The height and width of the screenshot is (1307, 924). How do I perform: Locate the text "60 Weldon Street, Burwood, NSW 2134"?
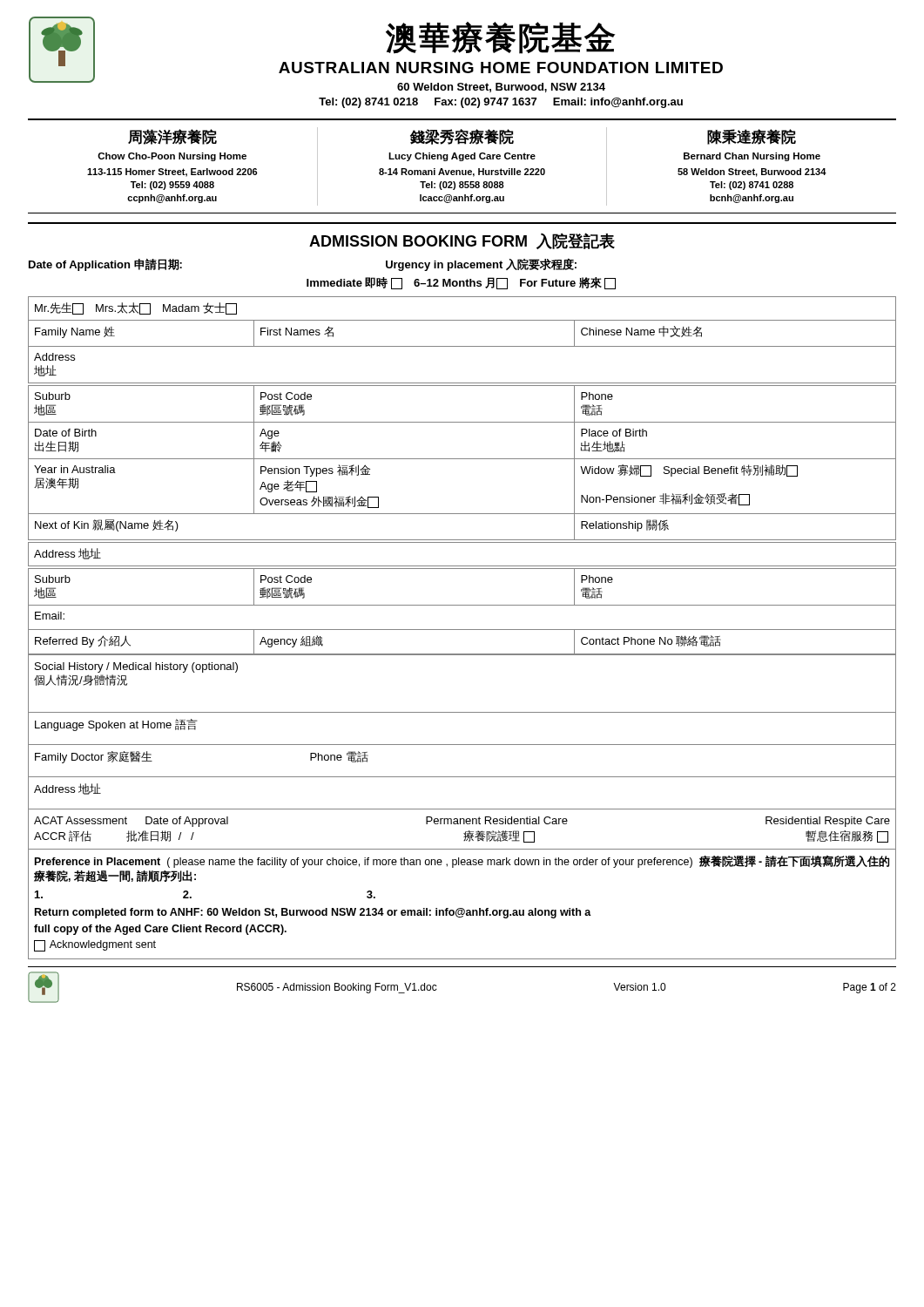point(501,87)
